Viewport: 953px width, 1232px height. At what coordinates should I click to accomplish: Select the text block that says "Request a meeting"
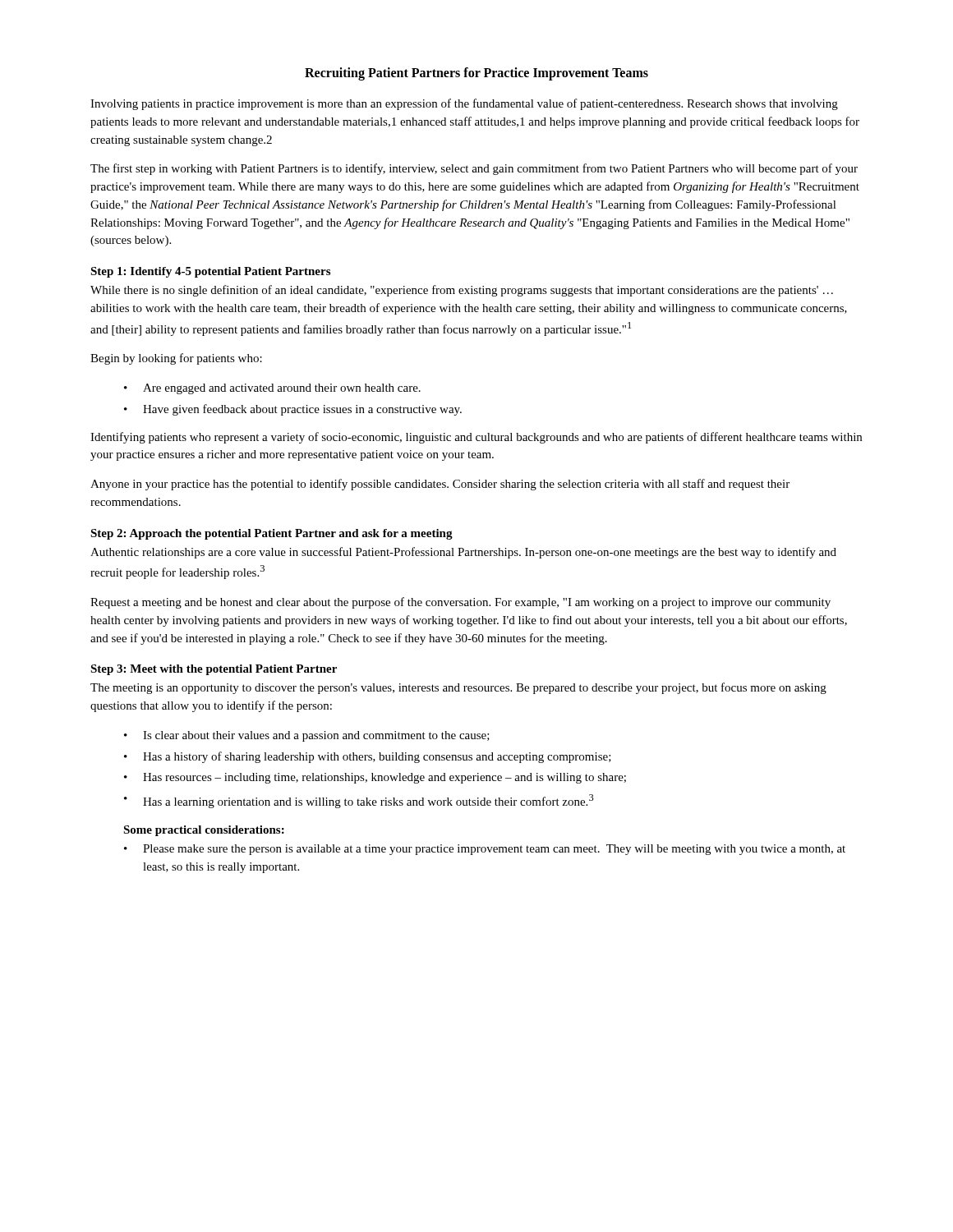click(x=469, y=620)
